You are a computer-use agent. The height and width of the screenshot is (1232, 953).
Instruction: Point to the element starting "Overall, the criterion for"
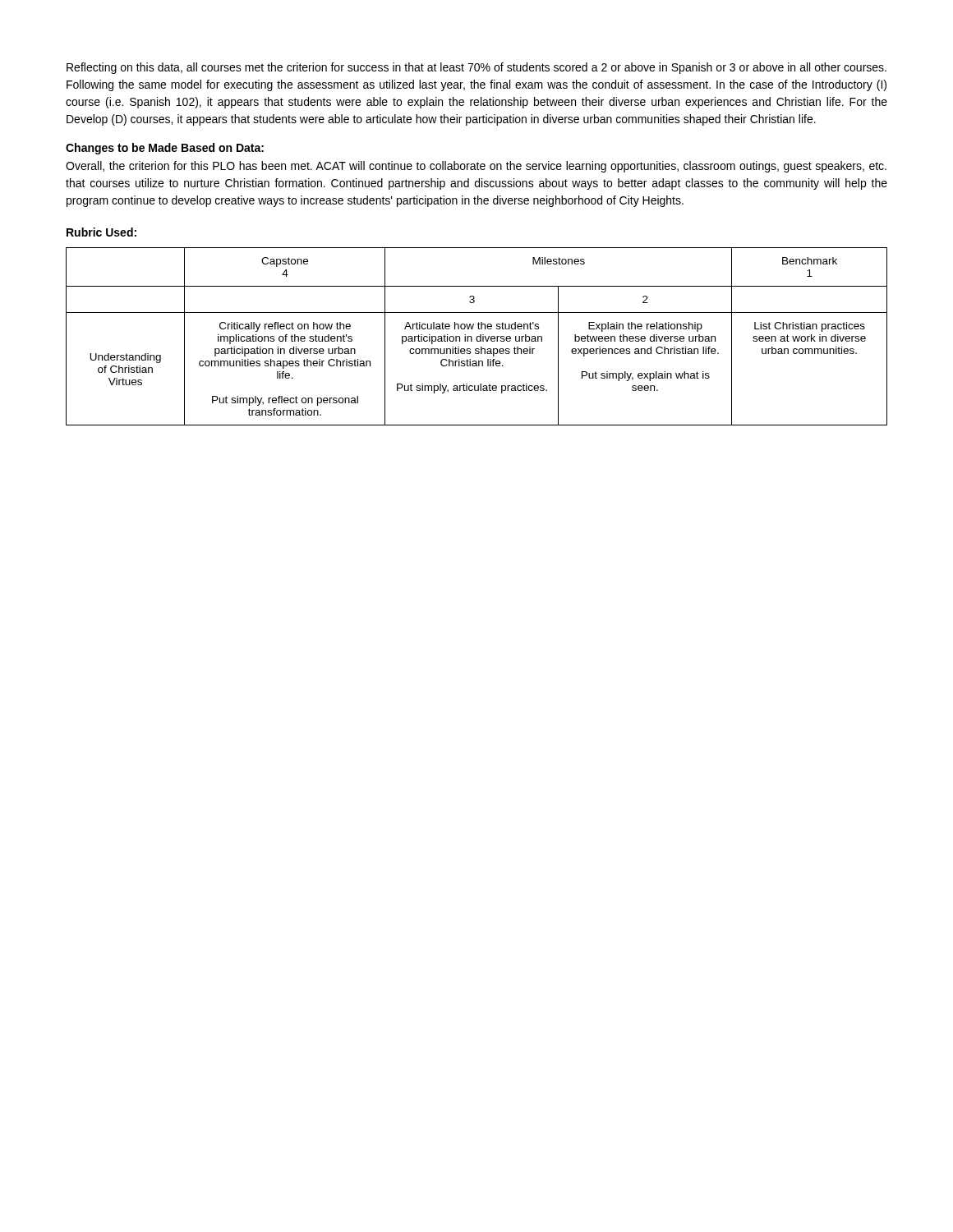[x=476, y=183]
